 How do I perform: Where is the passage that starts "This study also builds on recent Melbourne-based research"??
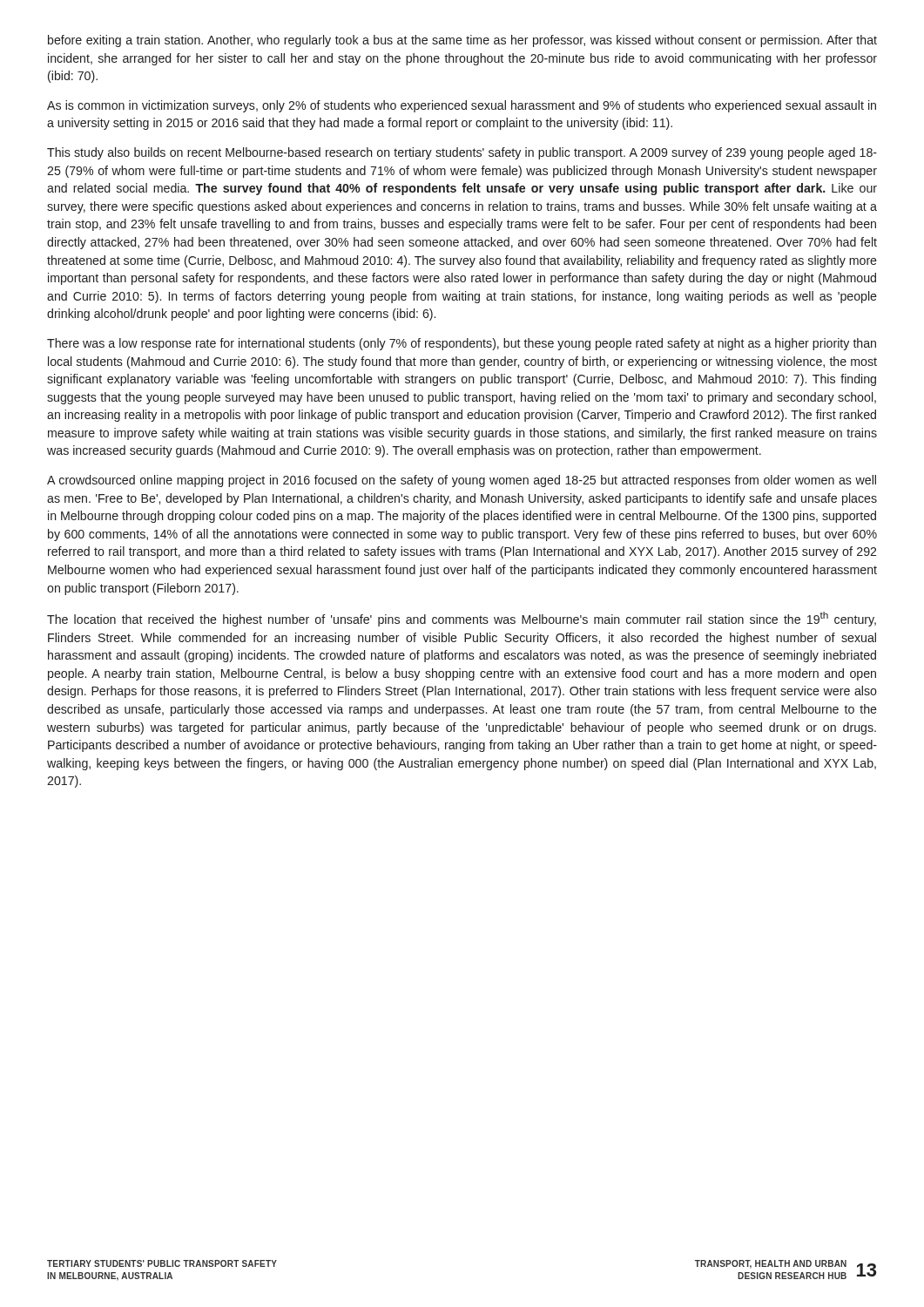tap(462, 233)
